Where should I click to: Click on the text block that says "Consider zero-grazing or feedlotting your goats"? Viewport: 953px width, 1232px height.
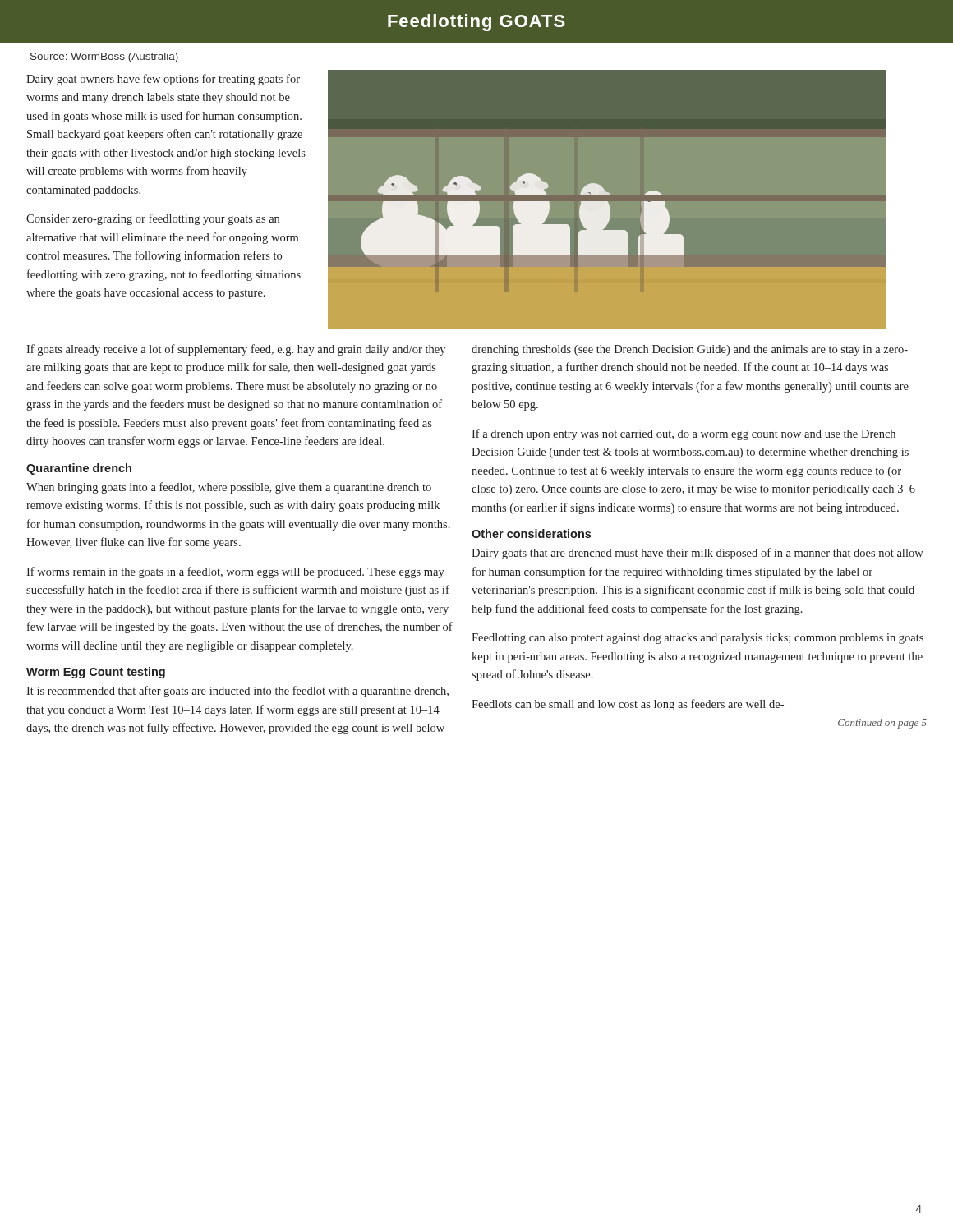point(164,256)
